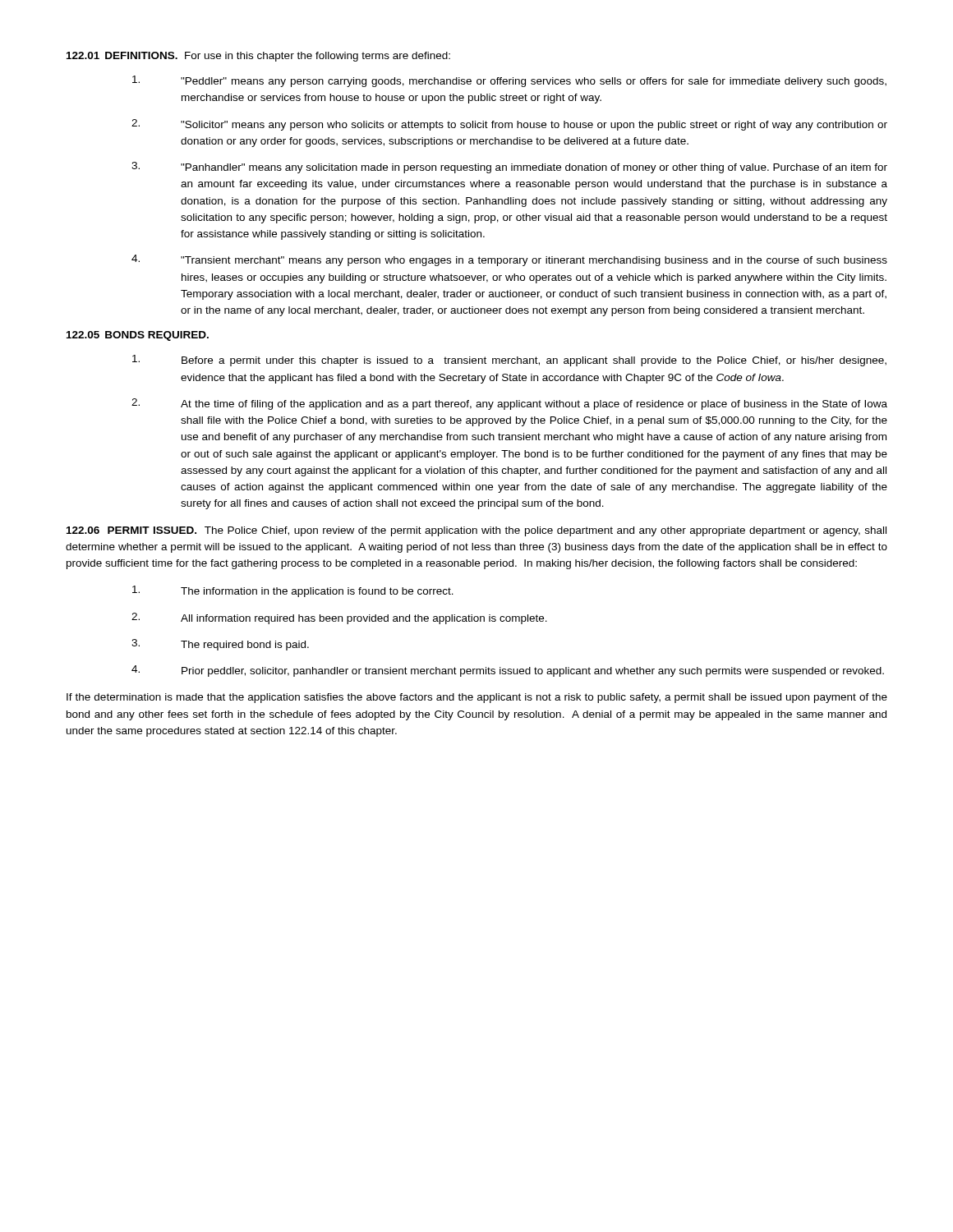953x1232 pixels.
Task: Click the passage that begins "2. "Solicitor" means"
Action: pyautogui.click(x=509, y=133)
